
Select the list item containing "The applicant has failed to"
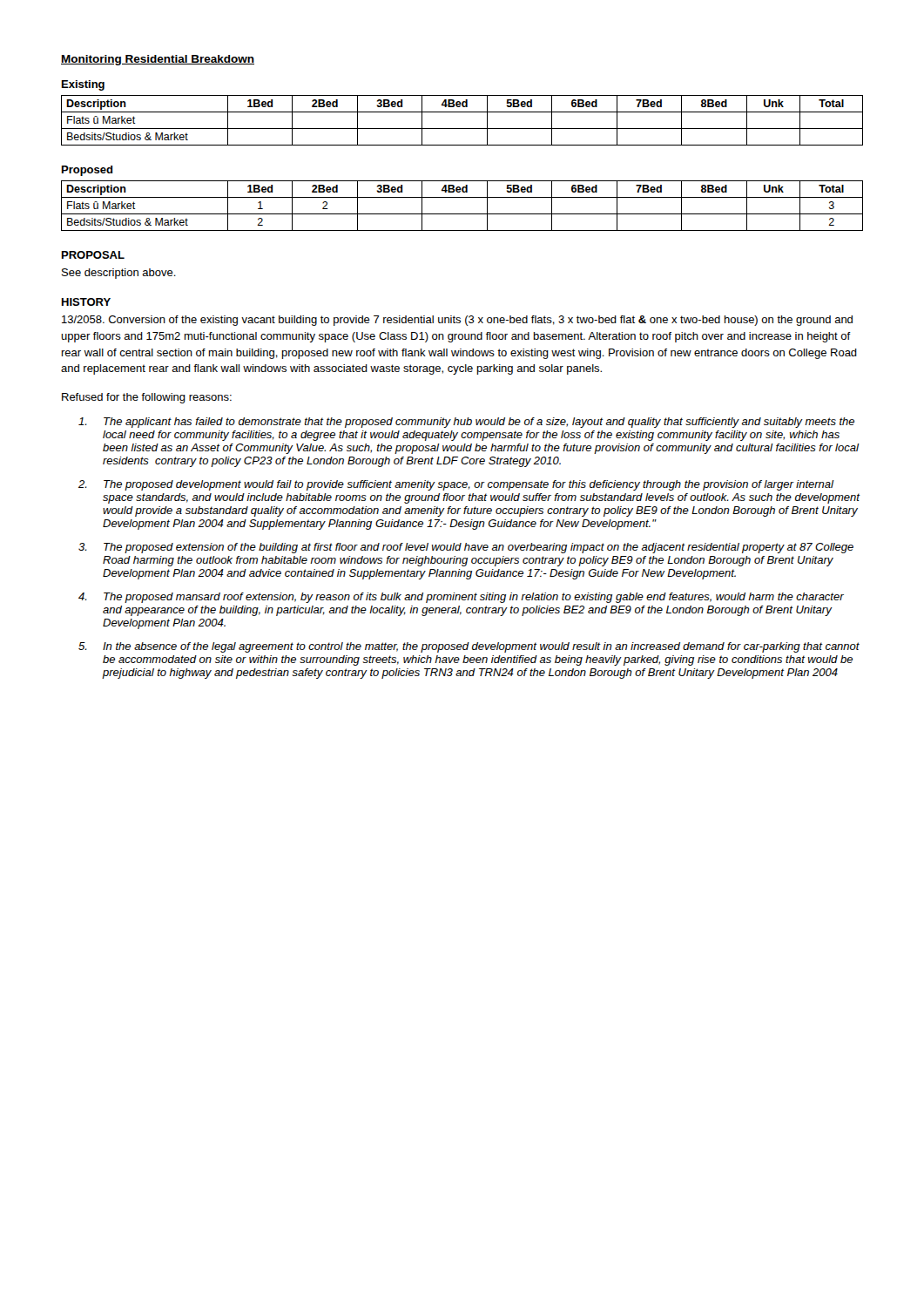click(x=471, y=441)
